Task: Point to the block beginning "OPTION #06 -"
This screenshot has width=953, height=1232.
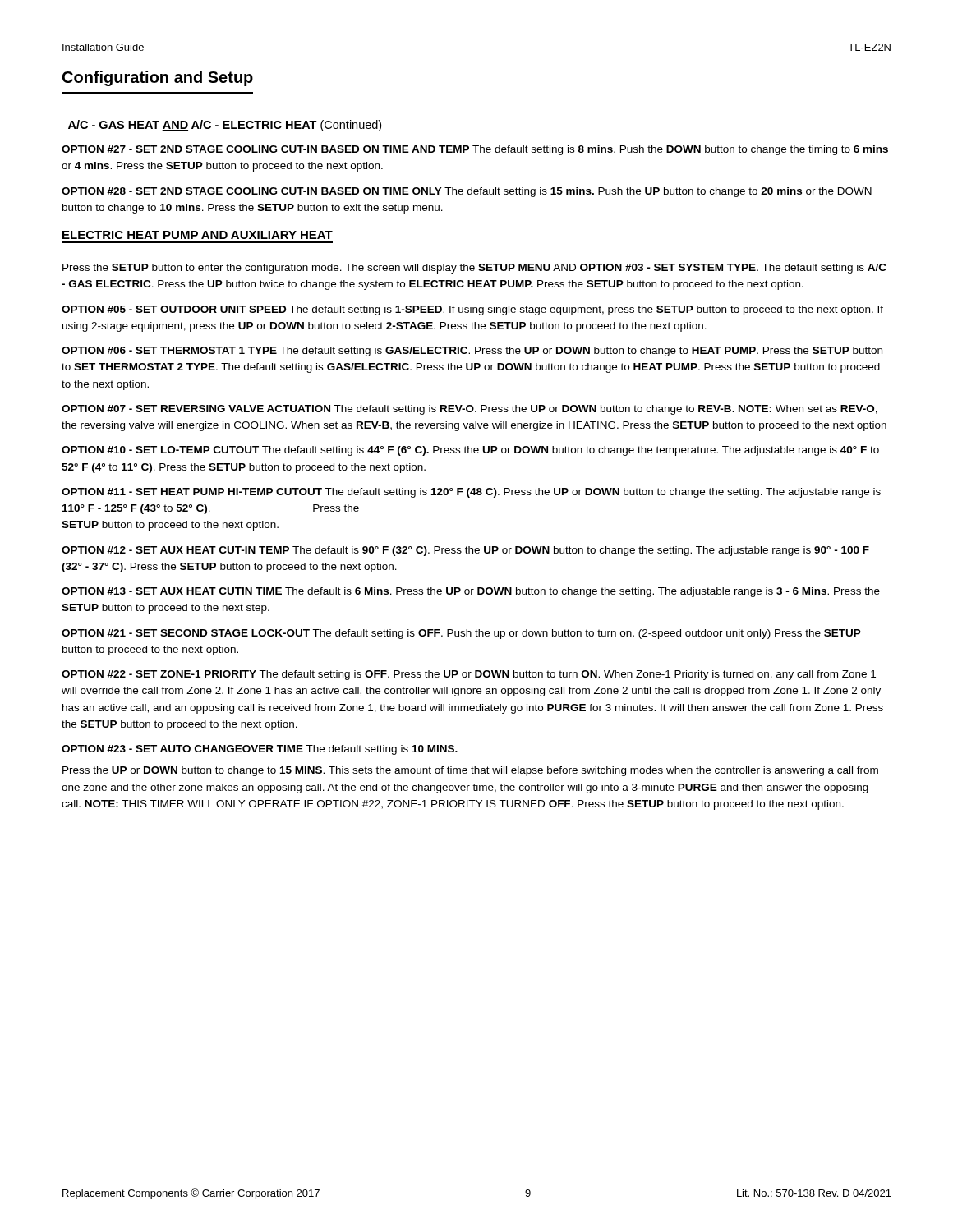Action: [472, 367]
